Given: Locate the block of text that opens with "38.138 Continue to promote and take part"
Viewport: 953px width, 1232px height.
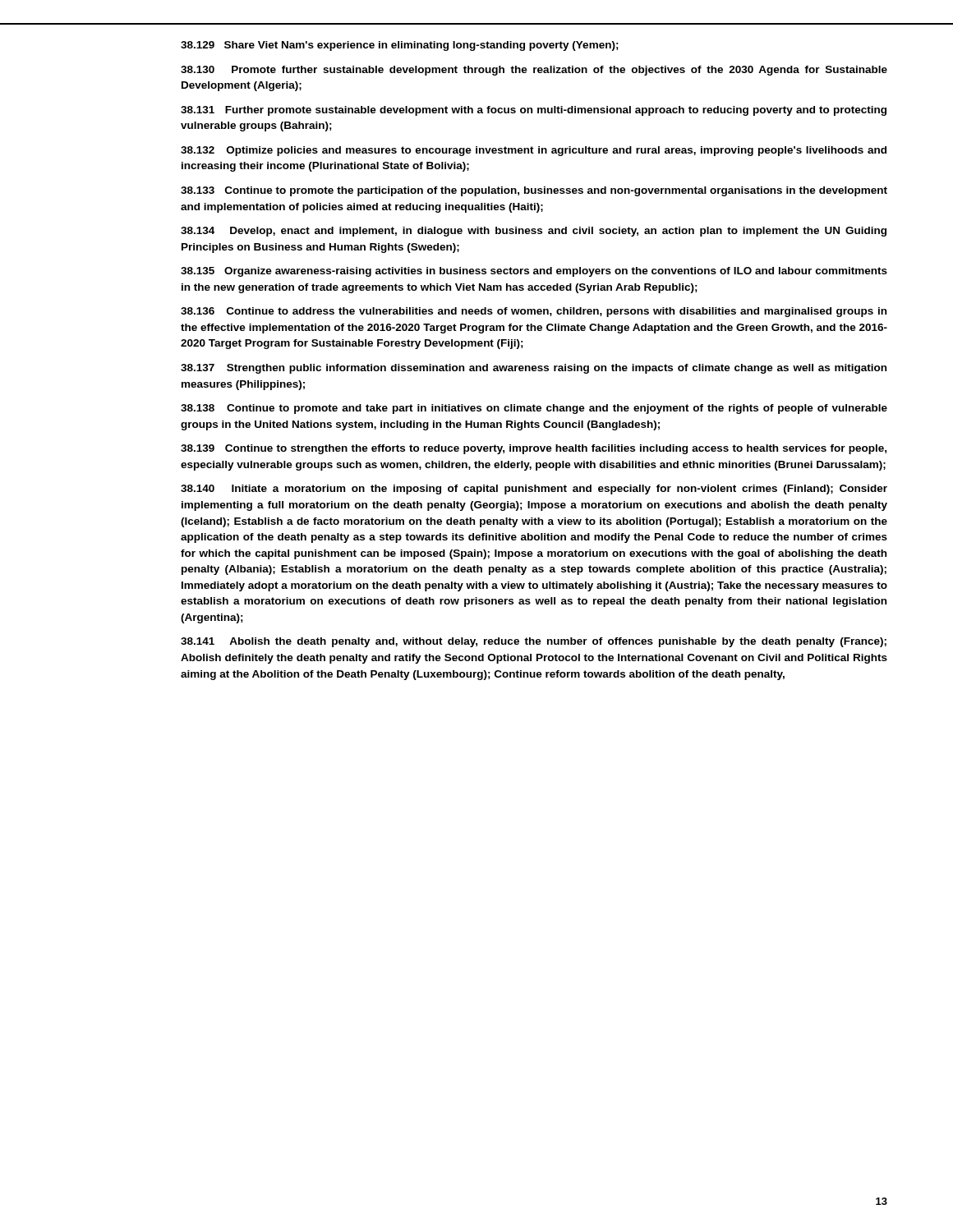Looking at the screenshot, I should (x=534, y=416).
